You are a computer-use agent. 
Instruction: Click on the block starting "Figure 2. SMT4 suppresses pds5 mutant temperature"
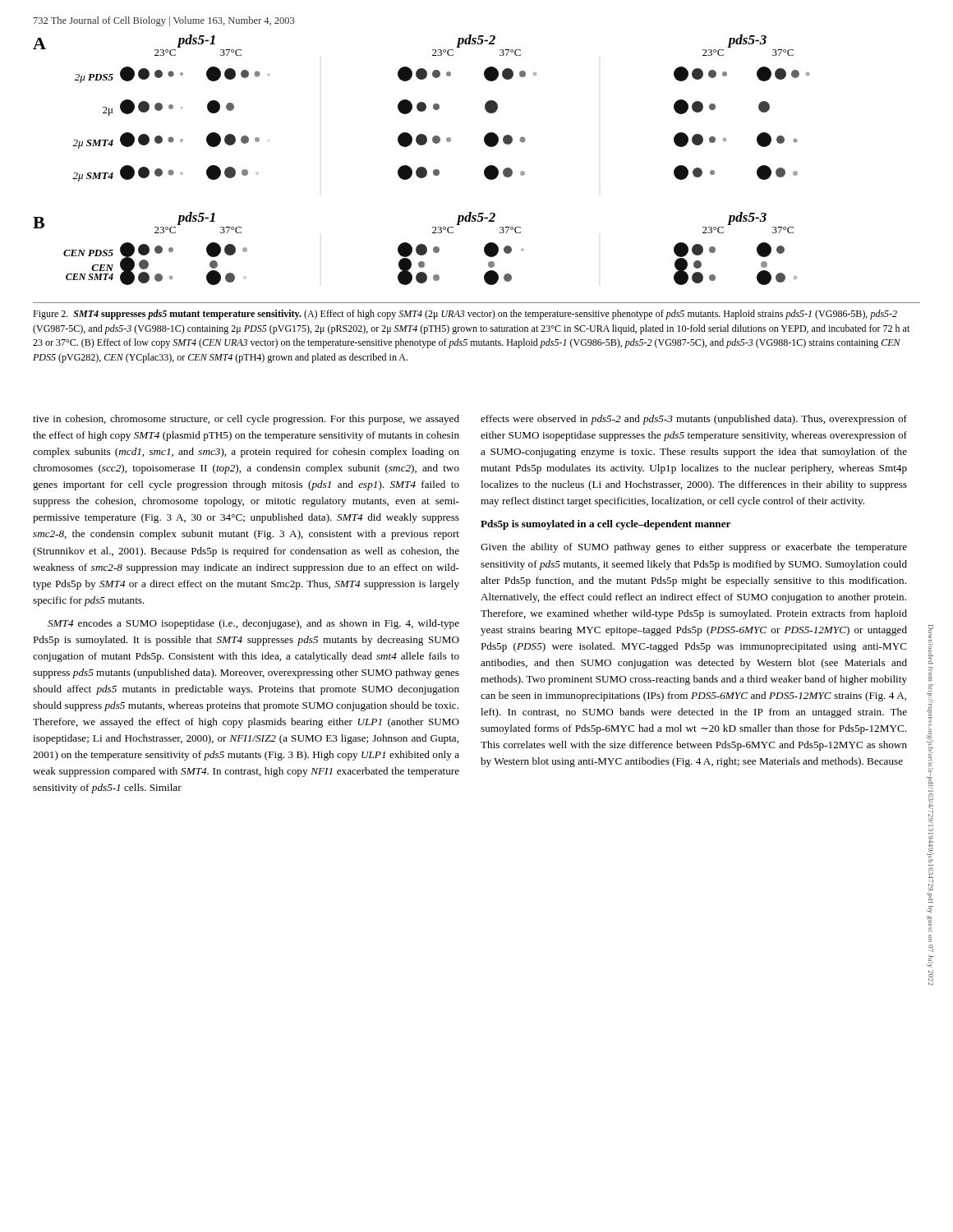point(471,335)
